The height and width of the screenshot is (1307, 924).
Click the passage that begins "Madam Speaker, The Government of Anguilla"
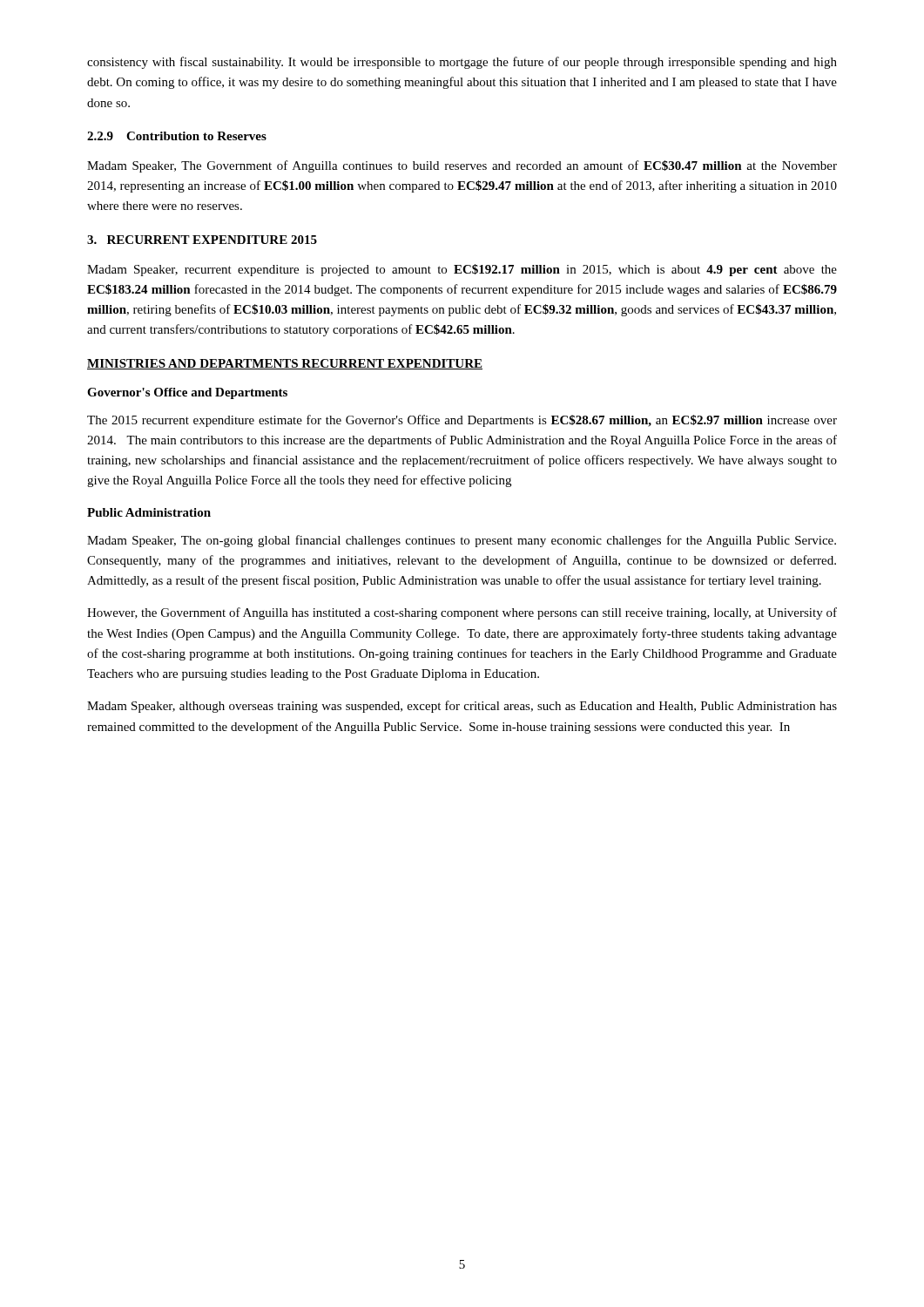tap(462, 186)
